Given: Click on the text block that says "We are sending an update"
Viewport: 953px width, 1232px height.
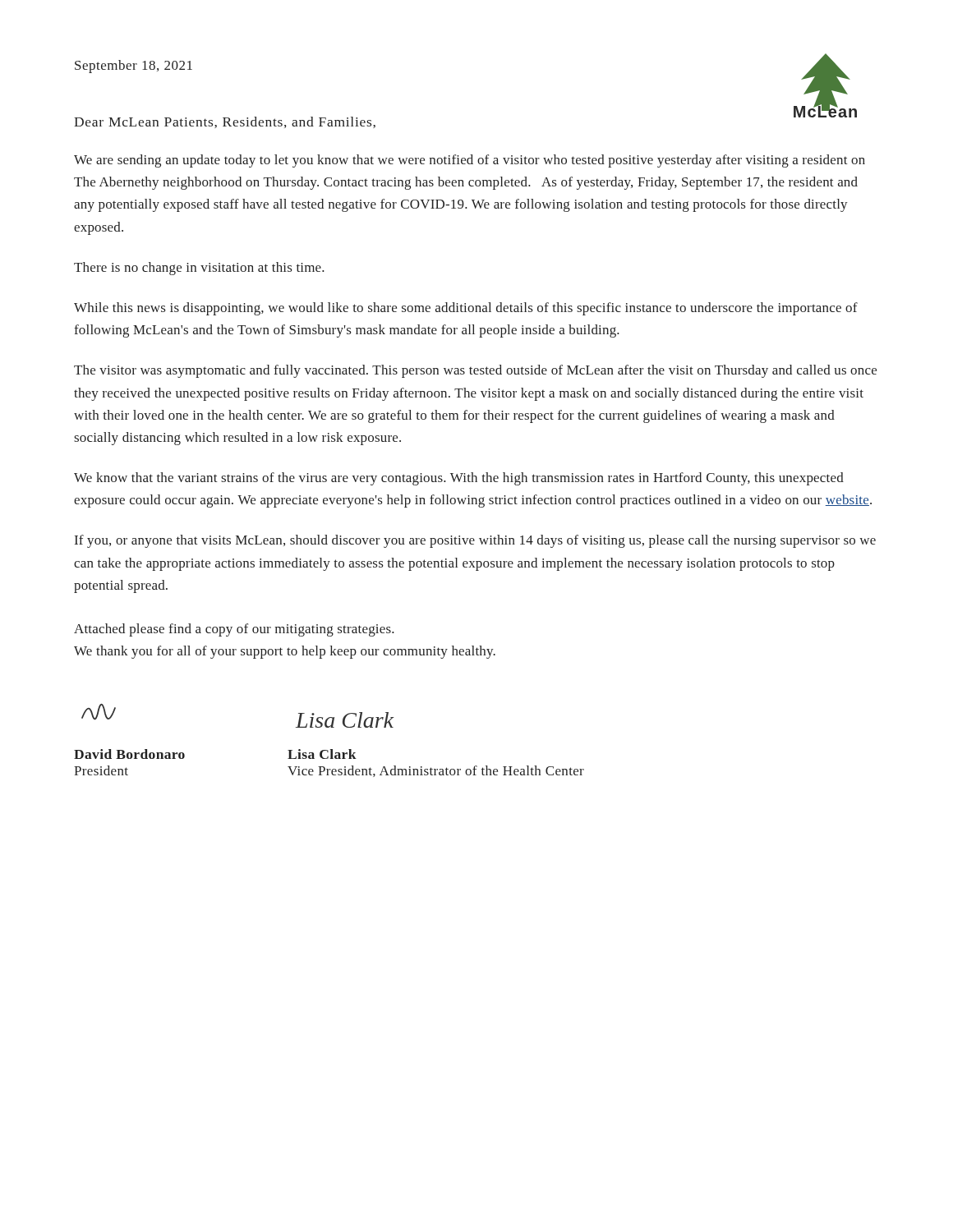Looking at the screenshot, I should click(x=470, y=193).
